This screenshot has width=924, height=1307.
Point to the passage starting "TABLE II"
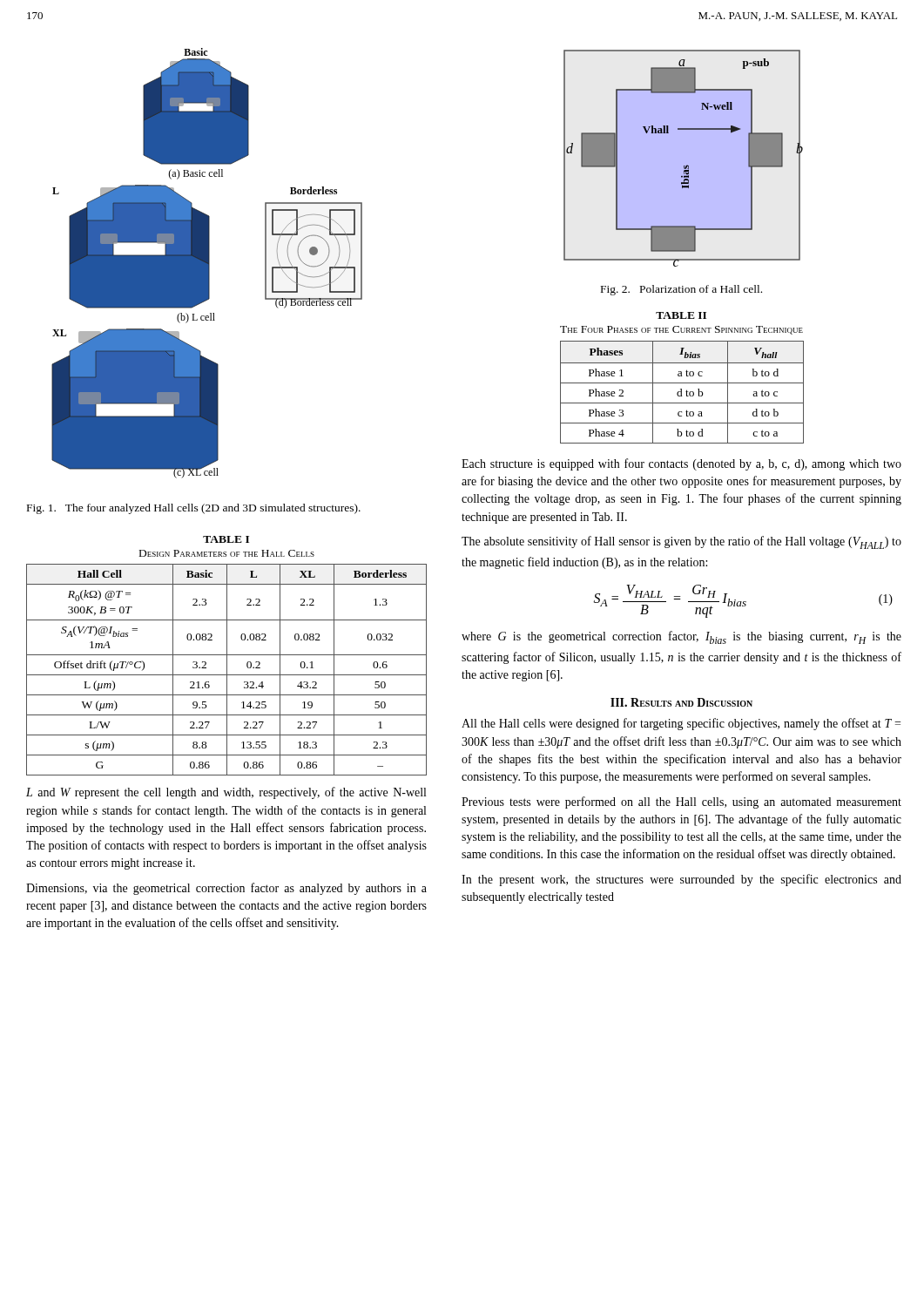[681, 315]
